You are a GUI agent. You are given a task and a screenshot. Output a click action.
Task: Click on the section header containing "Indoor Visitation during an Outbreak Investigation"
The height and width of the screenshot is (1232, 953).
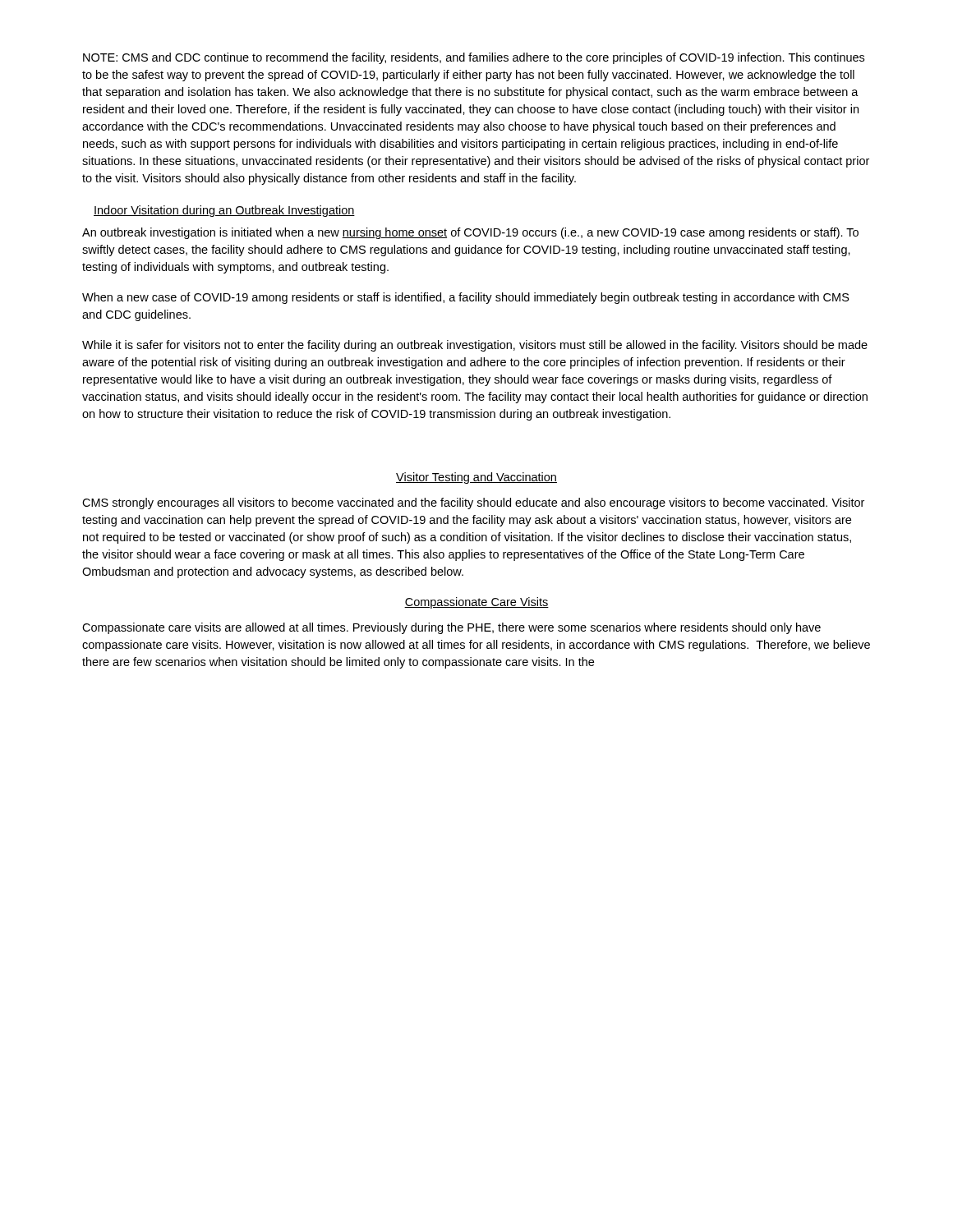pyautogui.click(x=224, y=210)
